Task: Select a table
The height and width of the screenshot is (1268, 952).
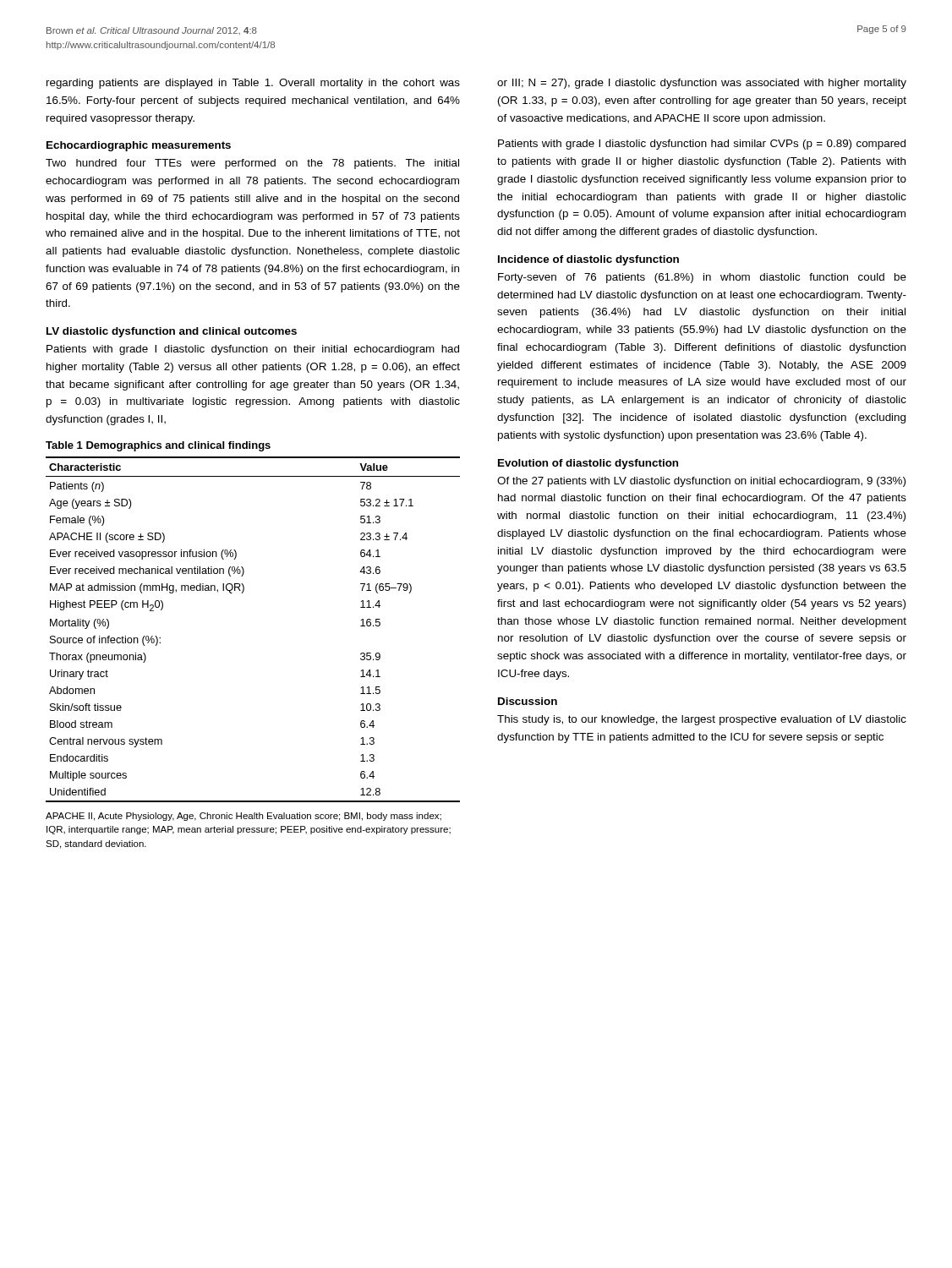Action: click(x=253, y=645)
